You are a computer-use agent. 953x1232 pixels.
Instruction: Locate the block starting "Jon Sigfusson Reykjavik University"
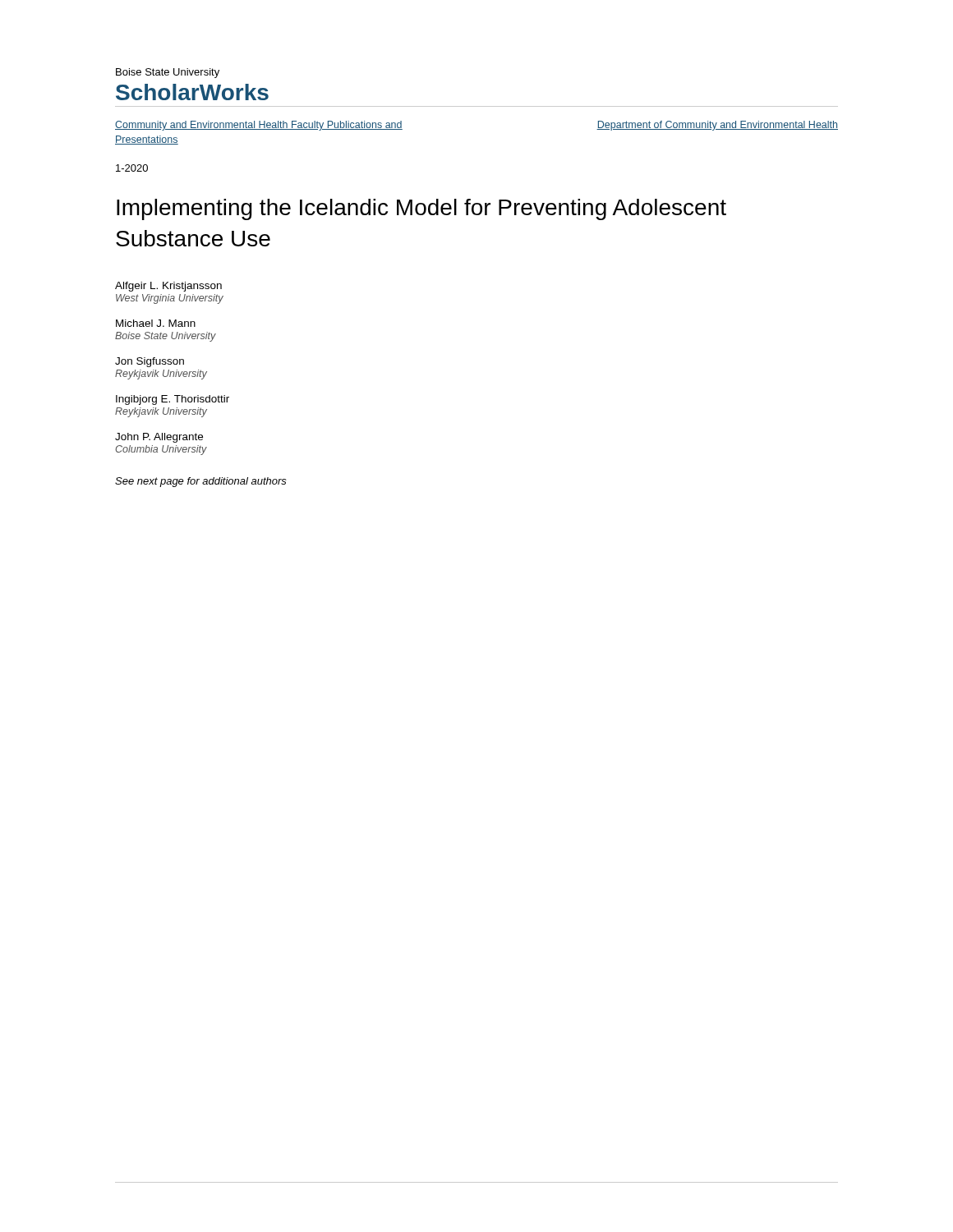[x=150, y=362]
